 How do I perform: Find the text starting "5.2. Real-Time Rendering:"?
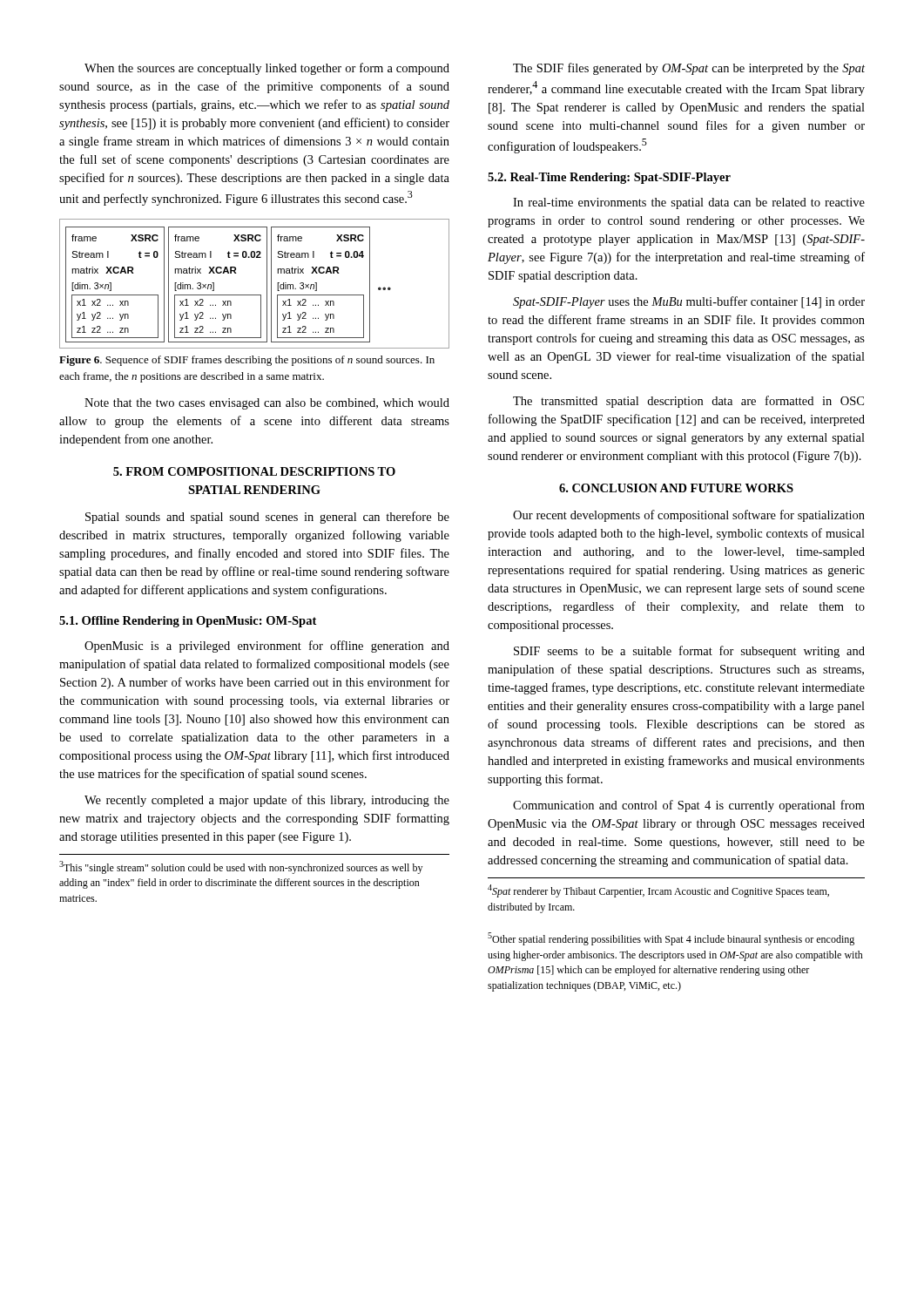coord(676,177)
